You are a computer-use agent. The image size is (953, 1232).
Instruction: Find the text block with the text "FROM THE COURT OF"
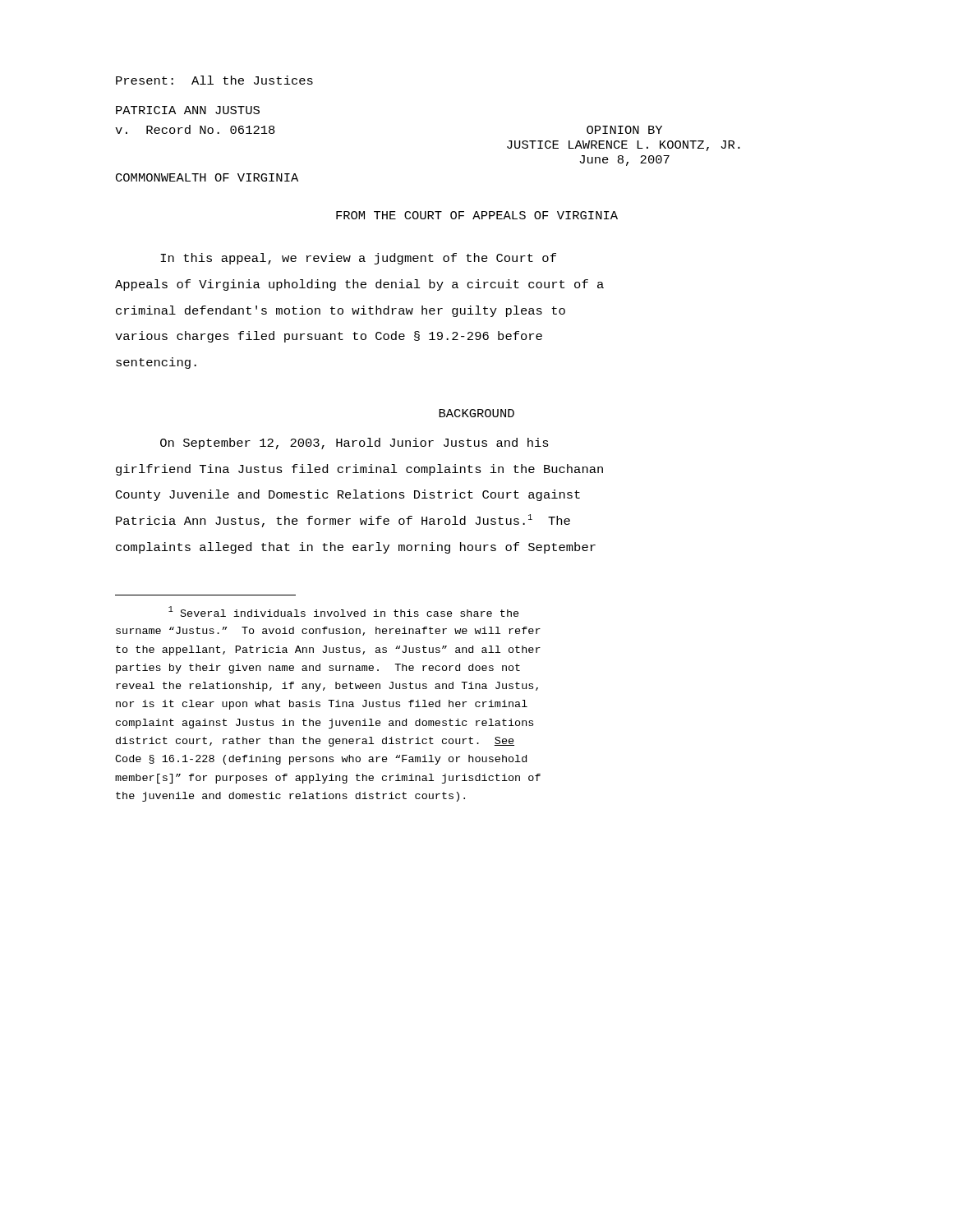pos(476,216)
